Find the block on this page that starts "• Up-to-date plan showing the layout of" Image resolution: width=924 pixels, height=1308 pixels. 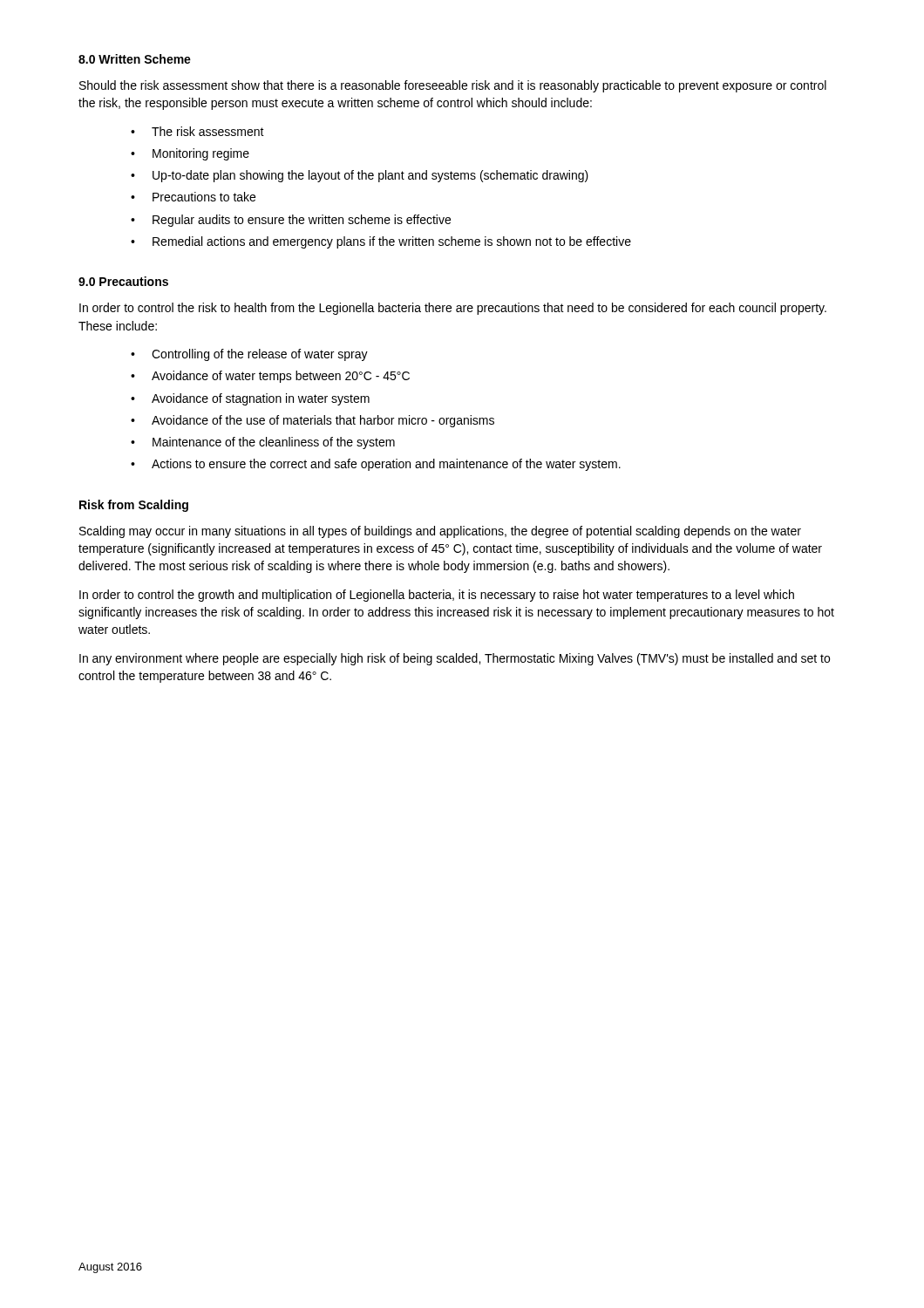pyautogui.click(x=488, y=176)
